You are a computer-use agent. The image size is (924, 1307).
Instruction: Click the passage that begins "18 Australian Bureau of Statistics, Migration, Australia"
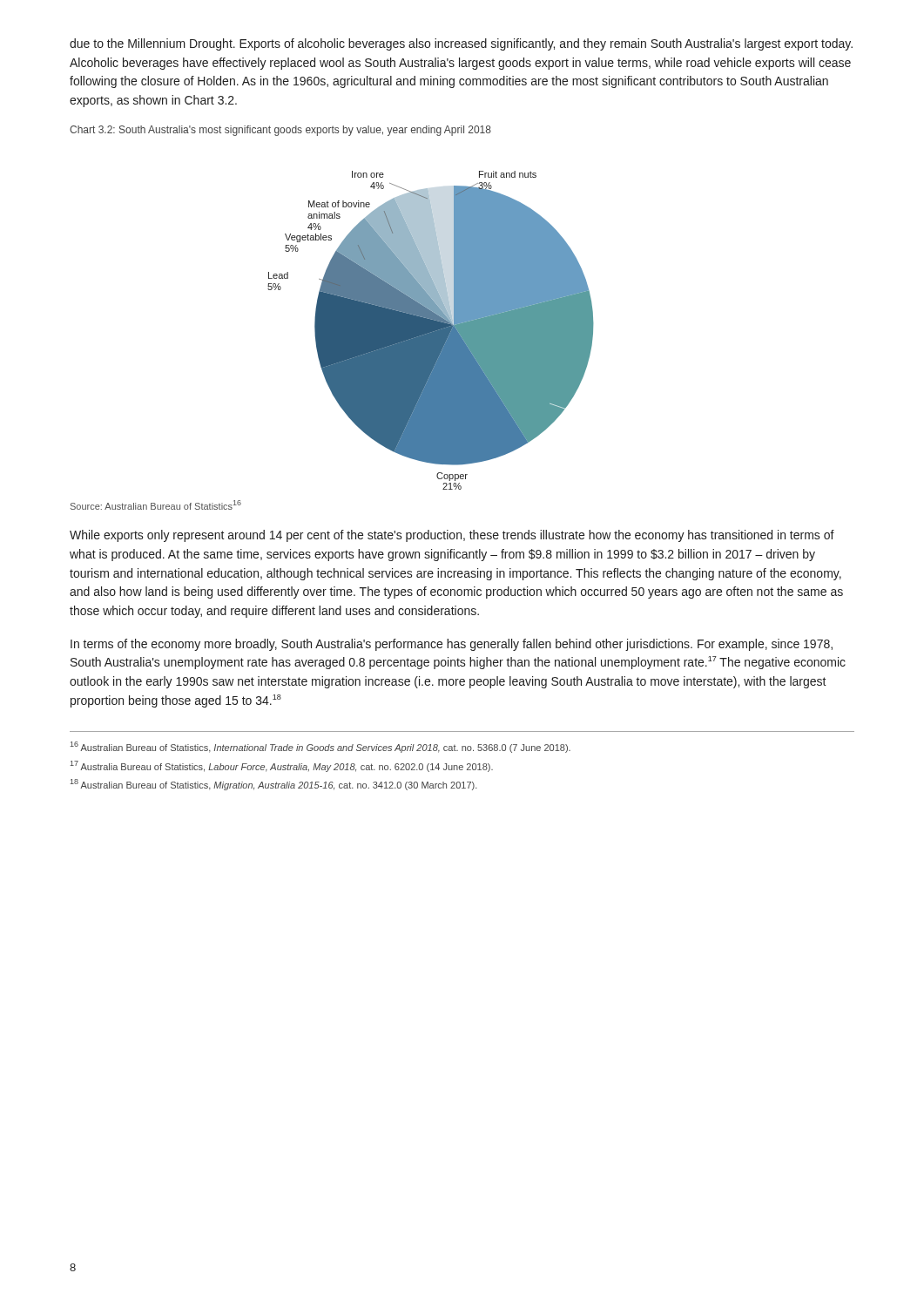point(274,783)
